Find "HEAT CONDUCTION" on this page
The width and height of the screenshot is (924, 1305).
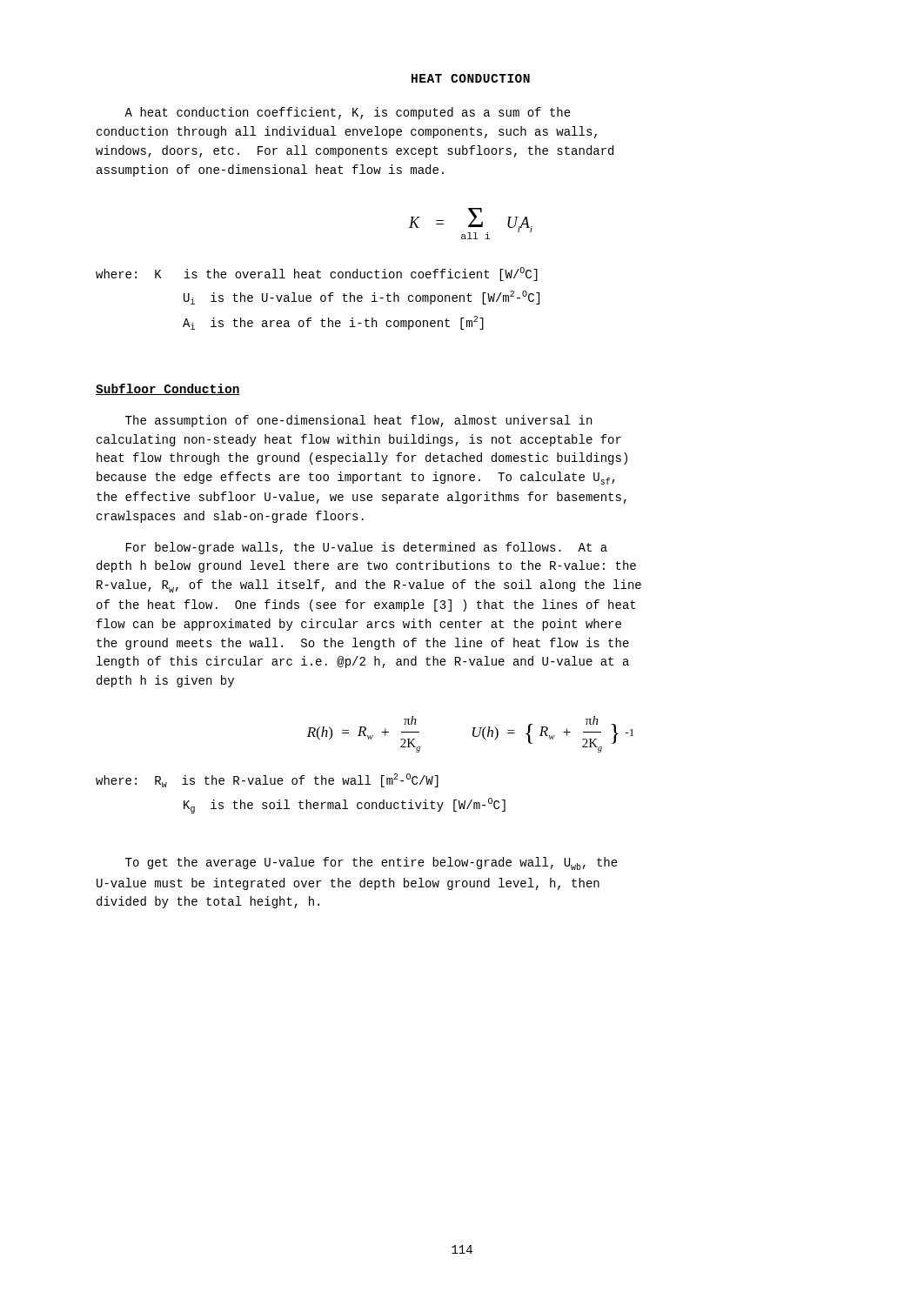pyautogui.click(x=471, y=79)
